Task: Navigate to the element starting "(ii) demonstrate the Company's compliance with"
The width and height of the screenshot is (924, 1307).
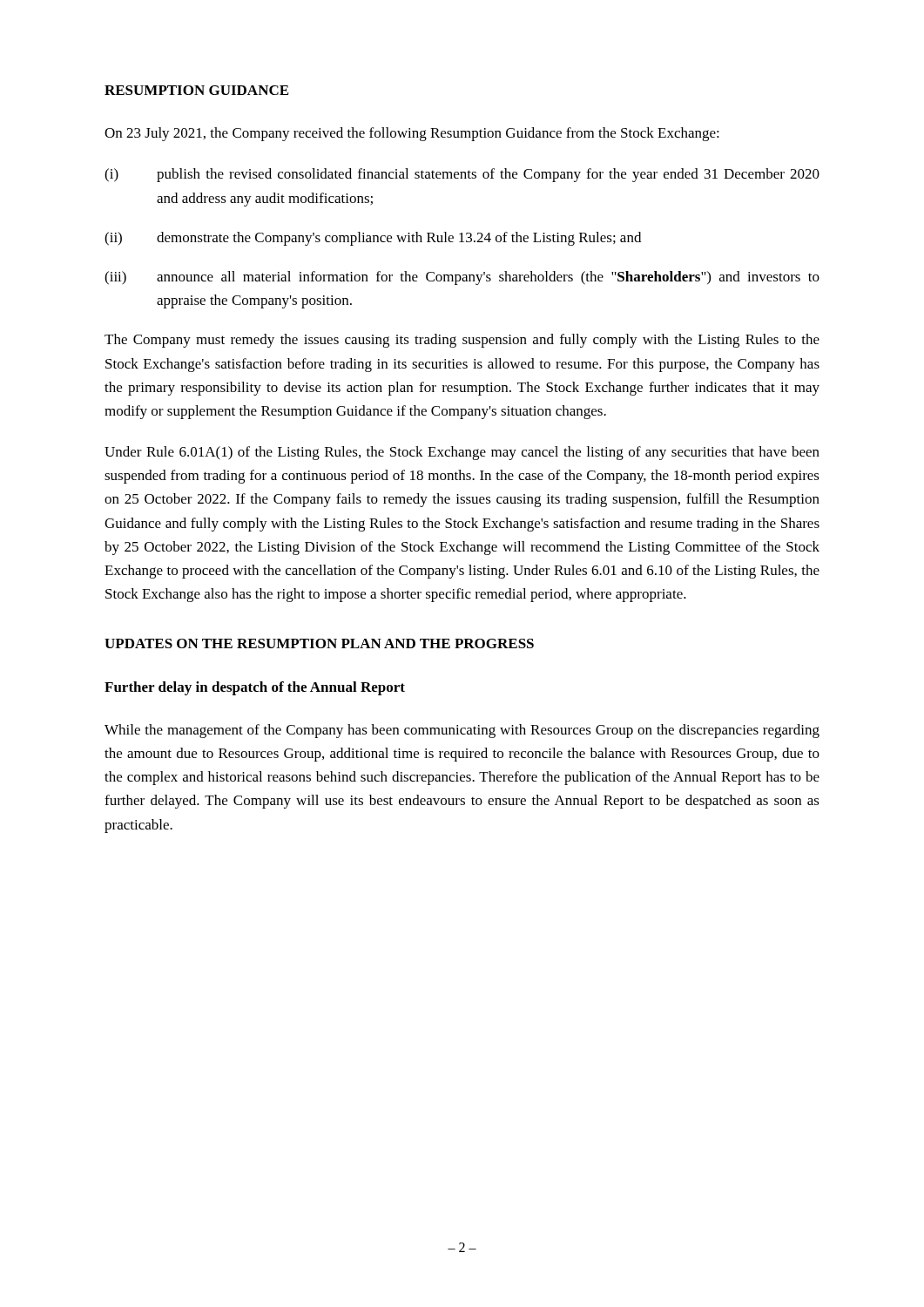Action: 462,237
